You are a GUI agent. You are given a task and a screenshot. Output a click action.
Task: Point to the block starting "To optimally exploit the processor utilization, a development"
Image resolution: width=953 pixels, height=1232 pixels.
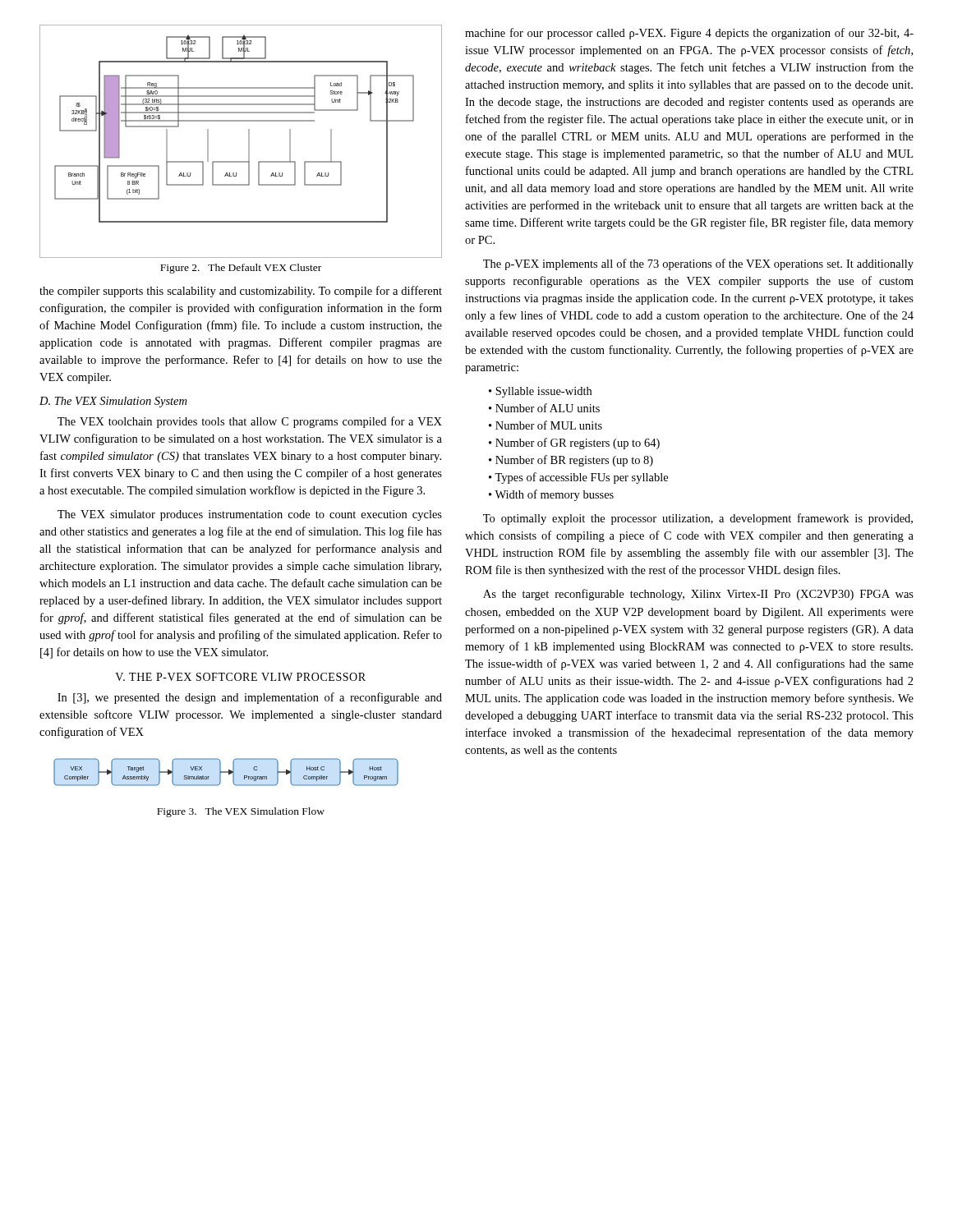point(689,635)
